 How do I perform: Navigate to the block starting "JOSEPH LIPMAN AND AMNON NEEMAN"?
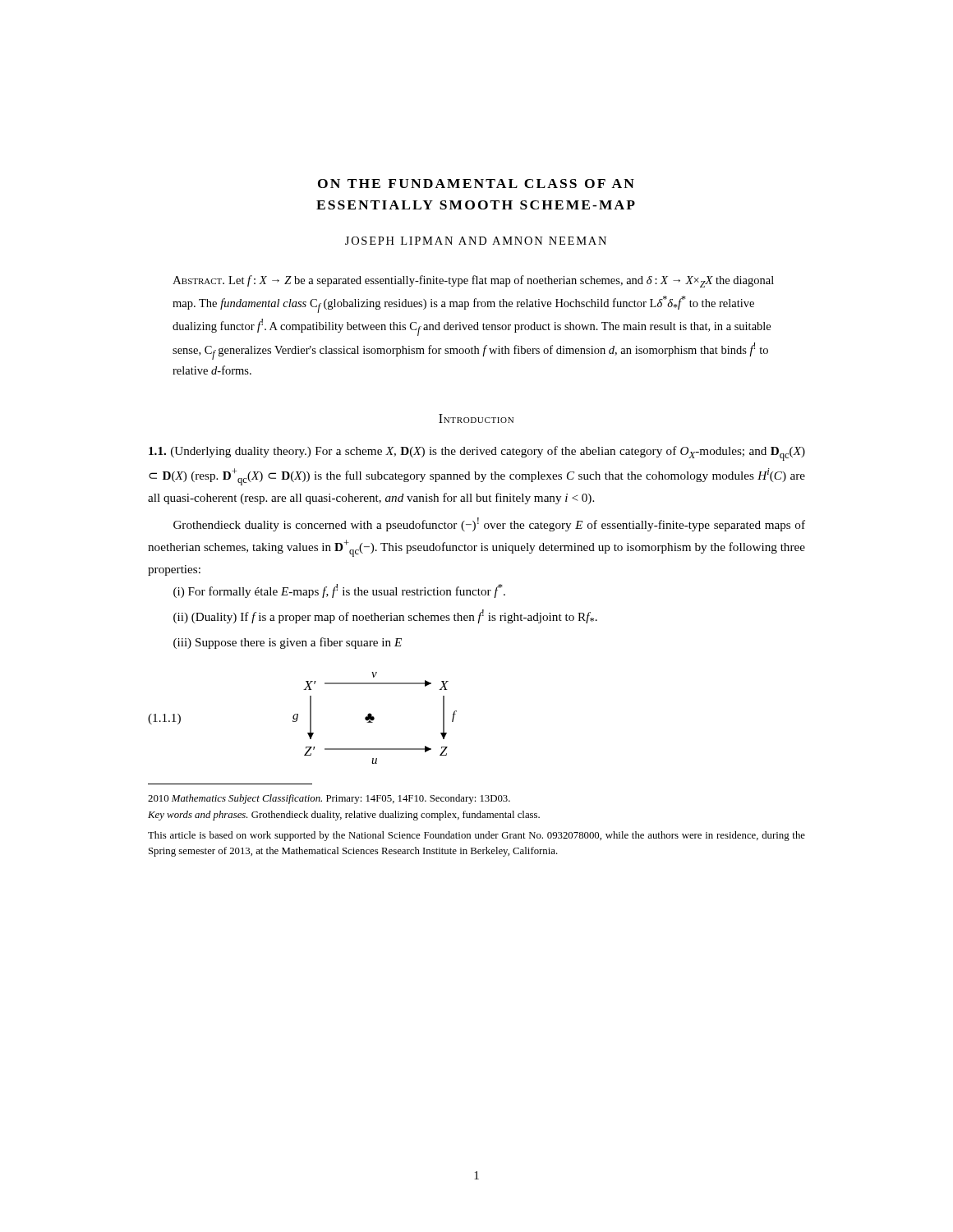pos(476,240)
